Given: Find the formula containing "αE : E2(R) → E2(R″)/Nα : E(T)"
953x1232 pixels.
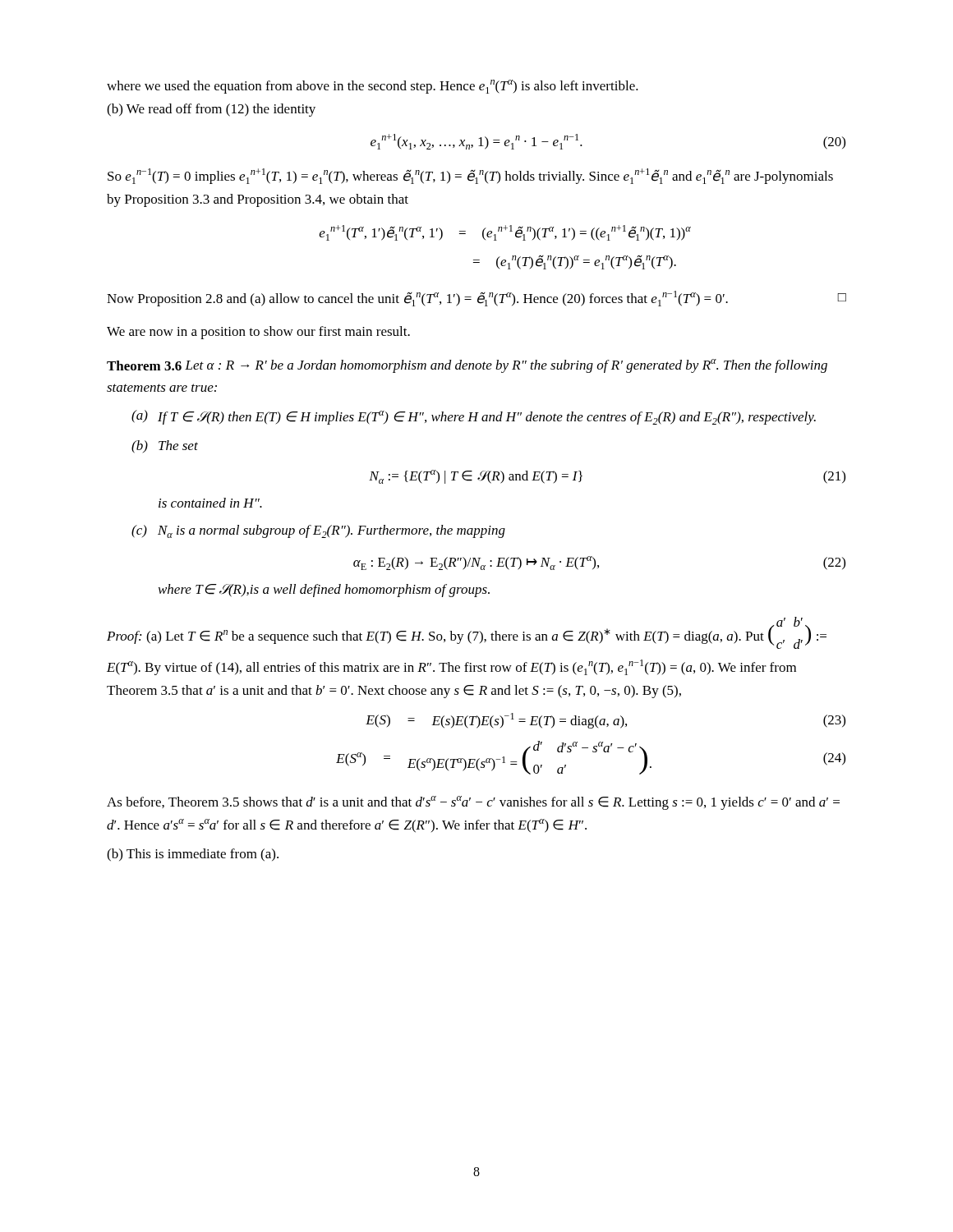Looking at the screenshot, I should point(600,563).
